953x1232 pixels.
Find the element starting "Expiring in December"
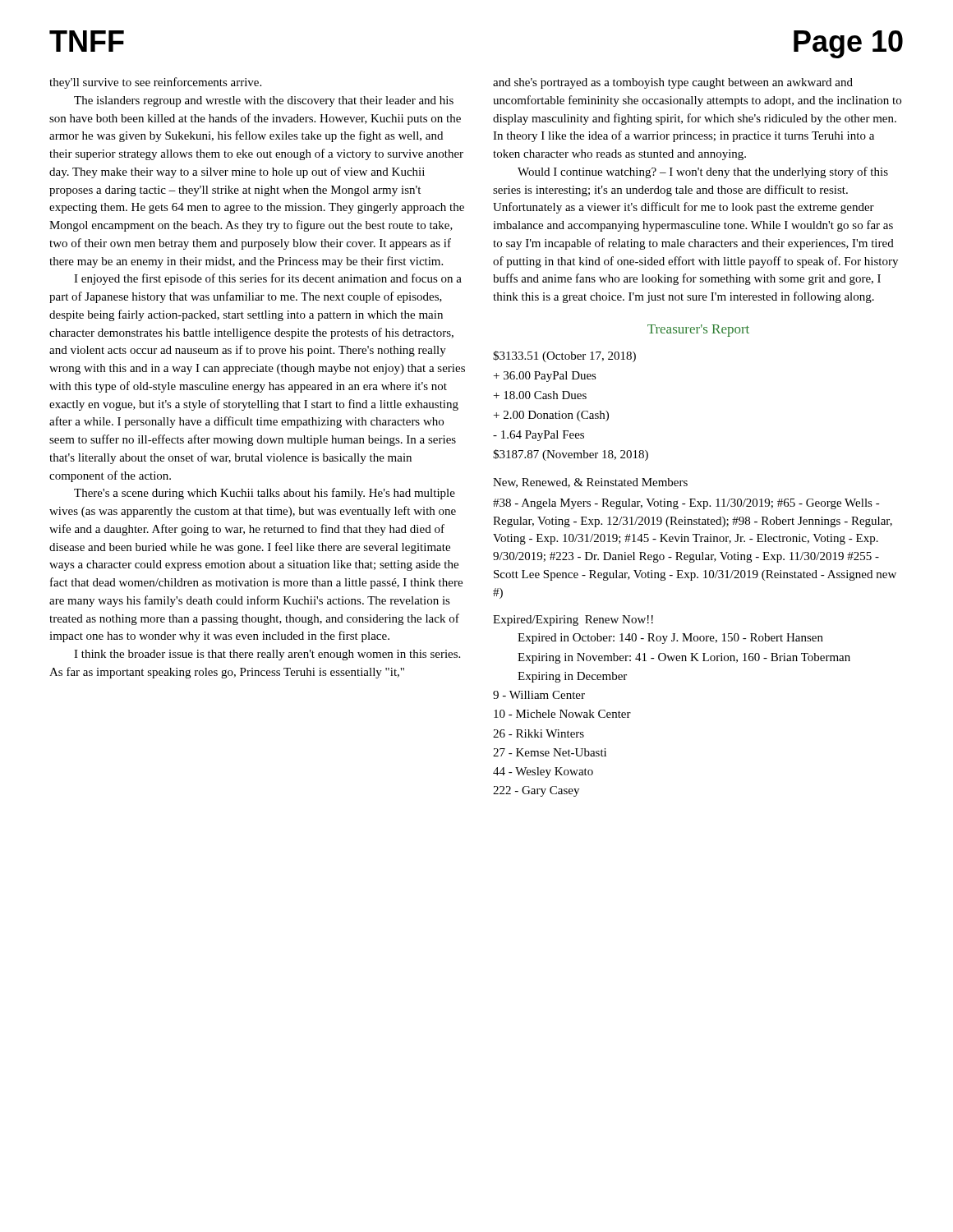(572, 676)
